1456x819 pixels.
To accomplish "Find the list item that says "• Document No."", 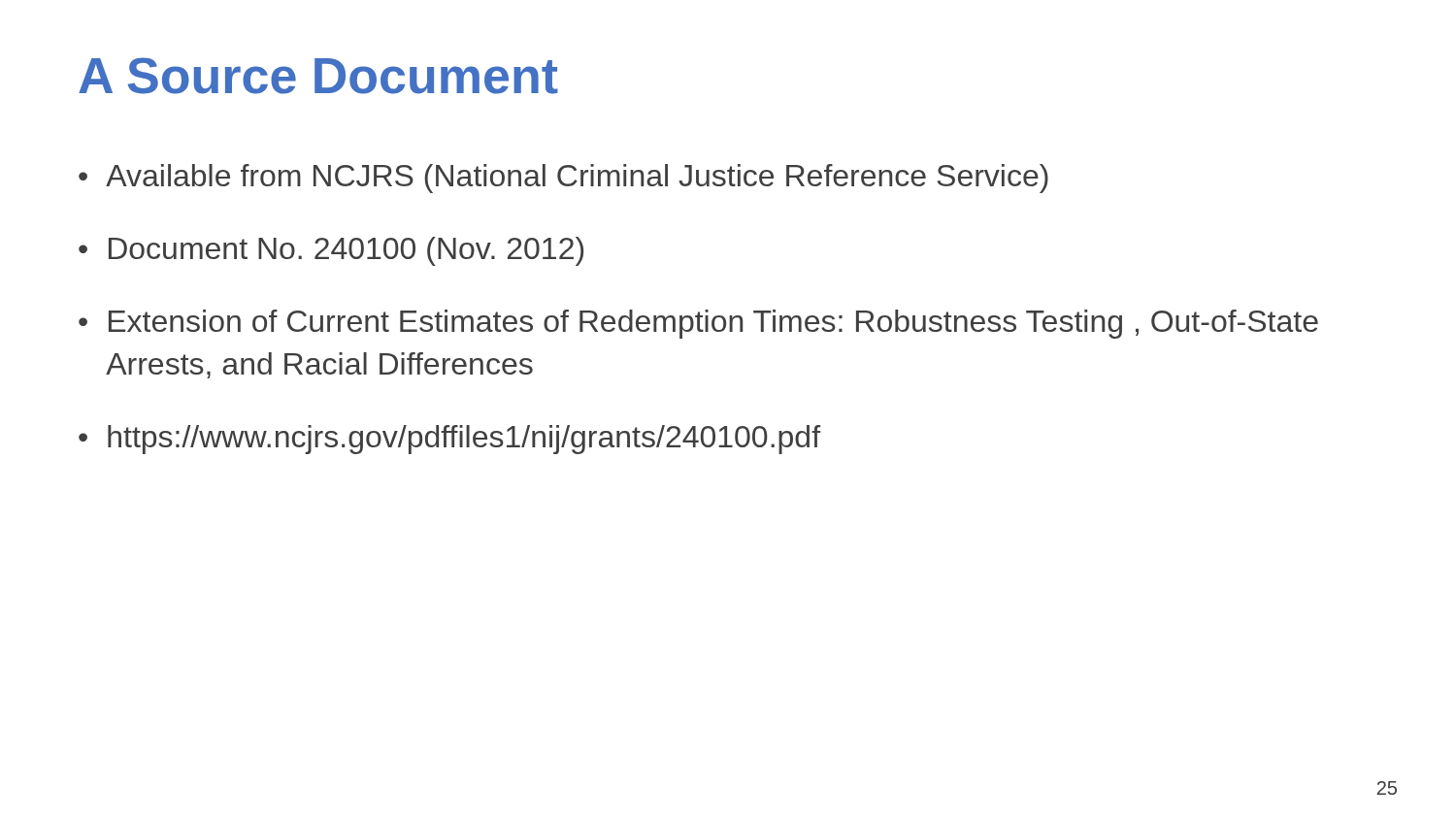I will pos(332,249).
